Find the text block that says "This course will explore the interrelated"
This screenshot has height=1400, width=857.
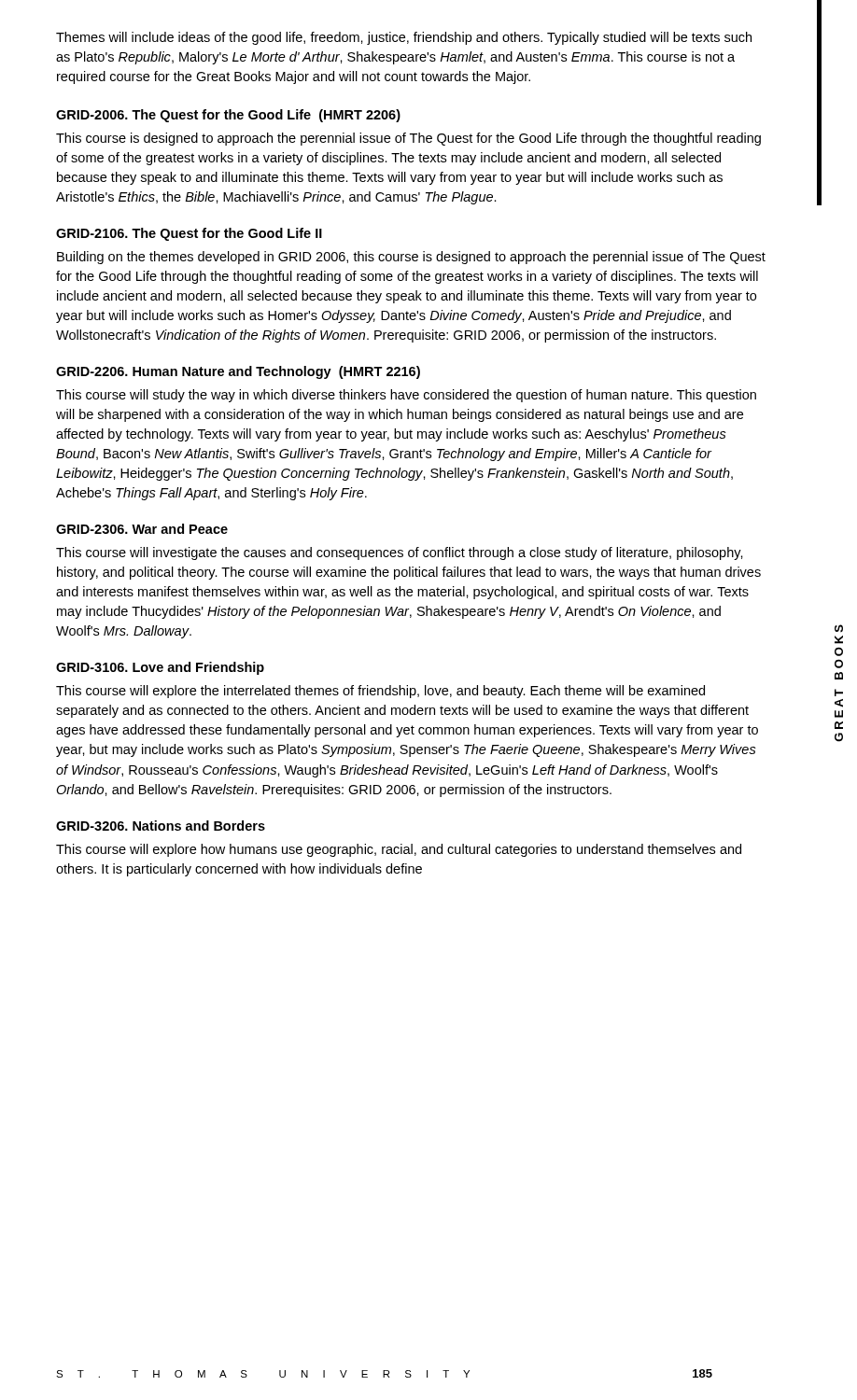tap(412, 741)
